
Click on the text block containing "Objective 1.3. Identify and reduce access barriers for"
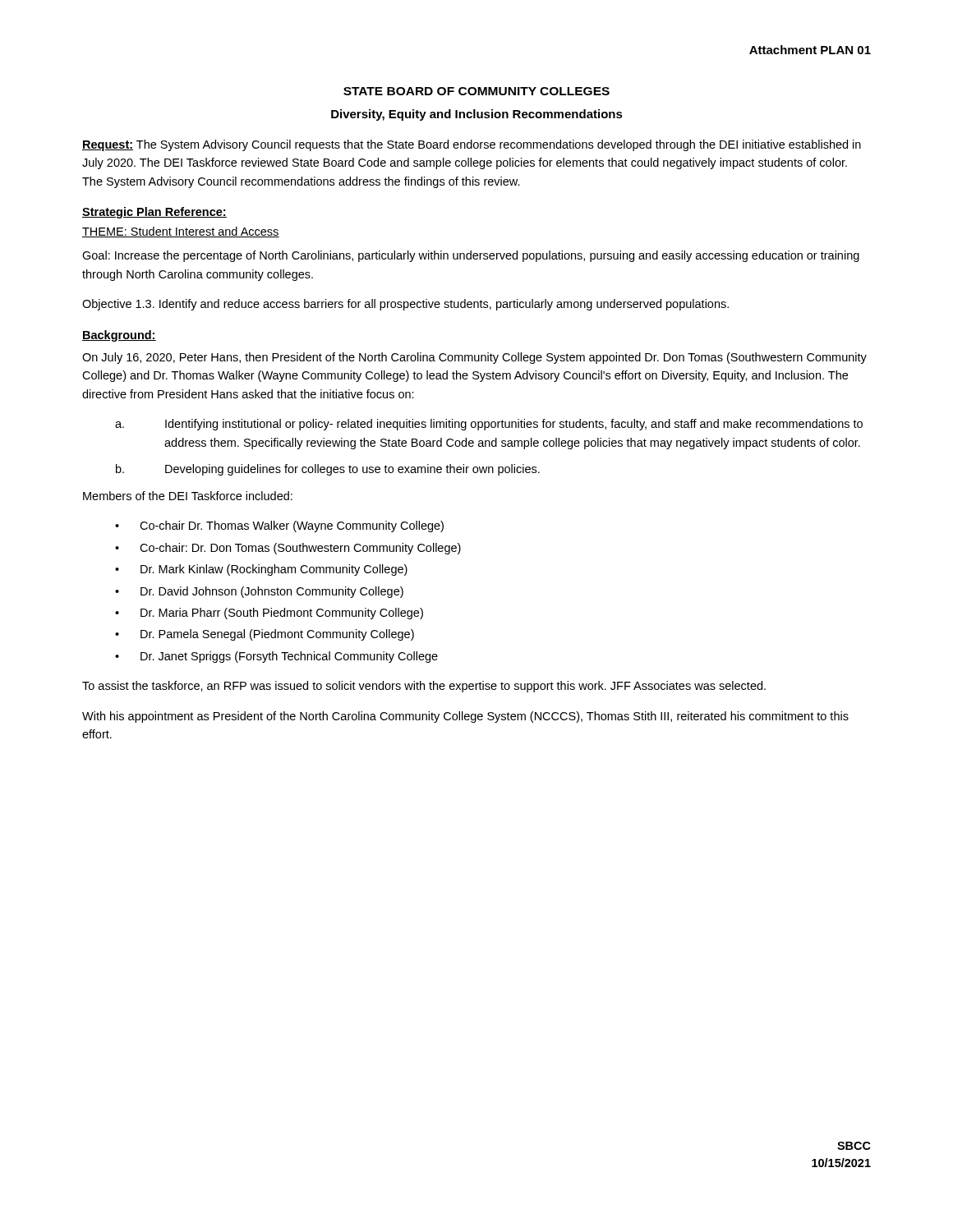click(406, 304)
